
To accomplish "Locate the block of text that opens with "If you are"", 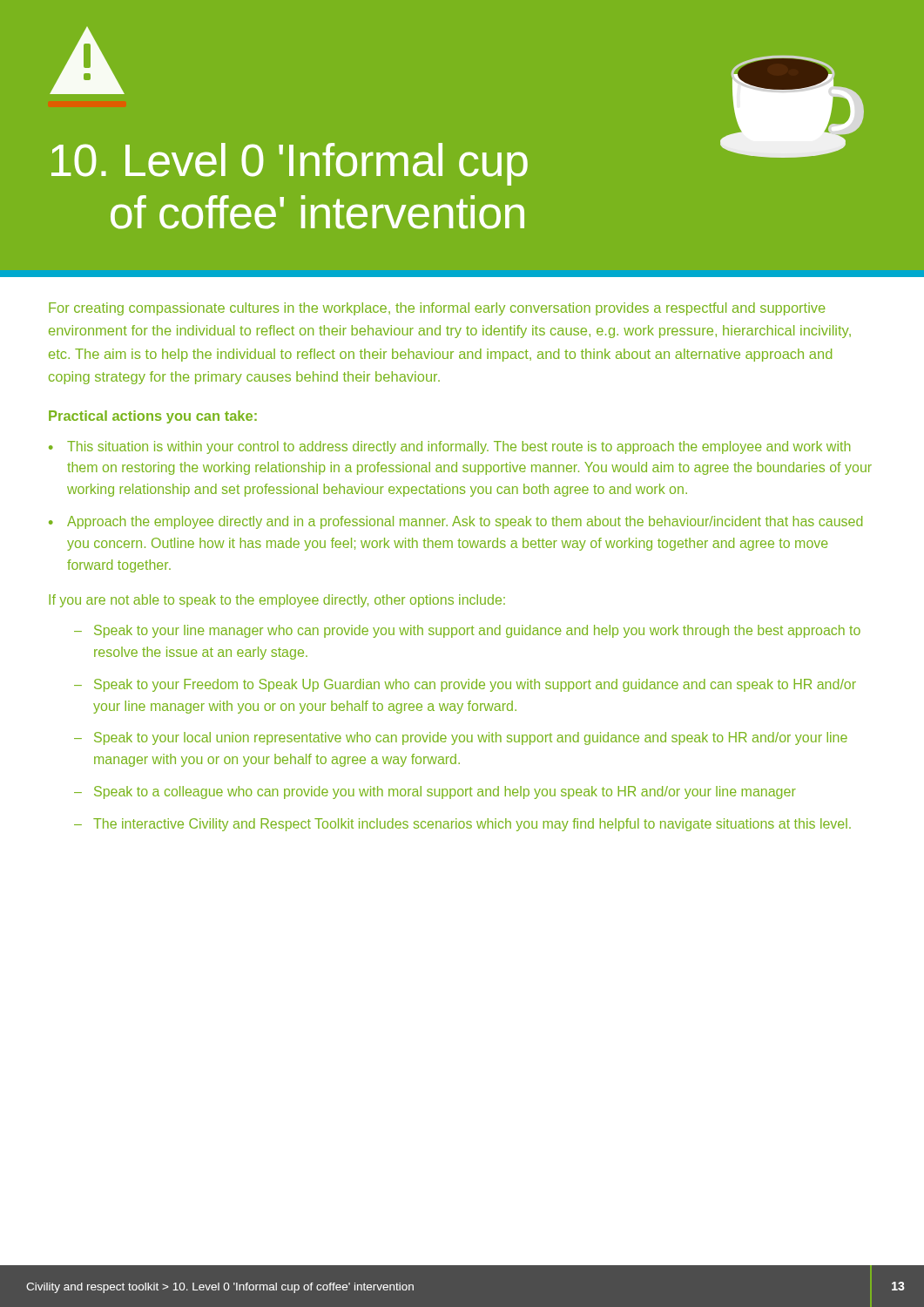I will click(277, 600).
